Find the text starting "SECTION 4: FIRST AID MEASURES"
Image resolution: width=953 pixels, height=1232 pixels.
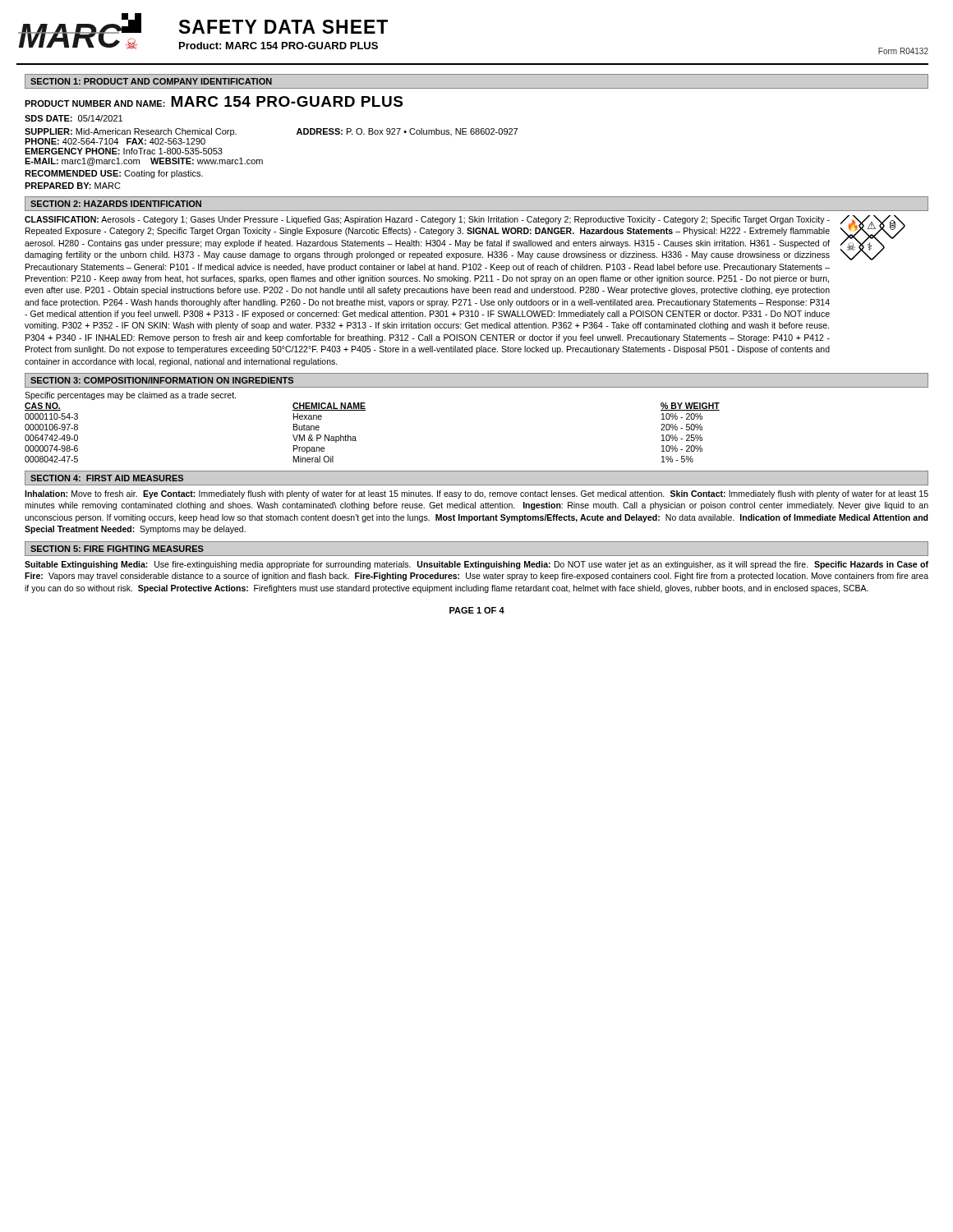(107, 478)
